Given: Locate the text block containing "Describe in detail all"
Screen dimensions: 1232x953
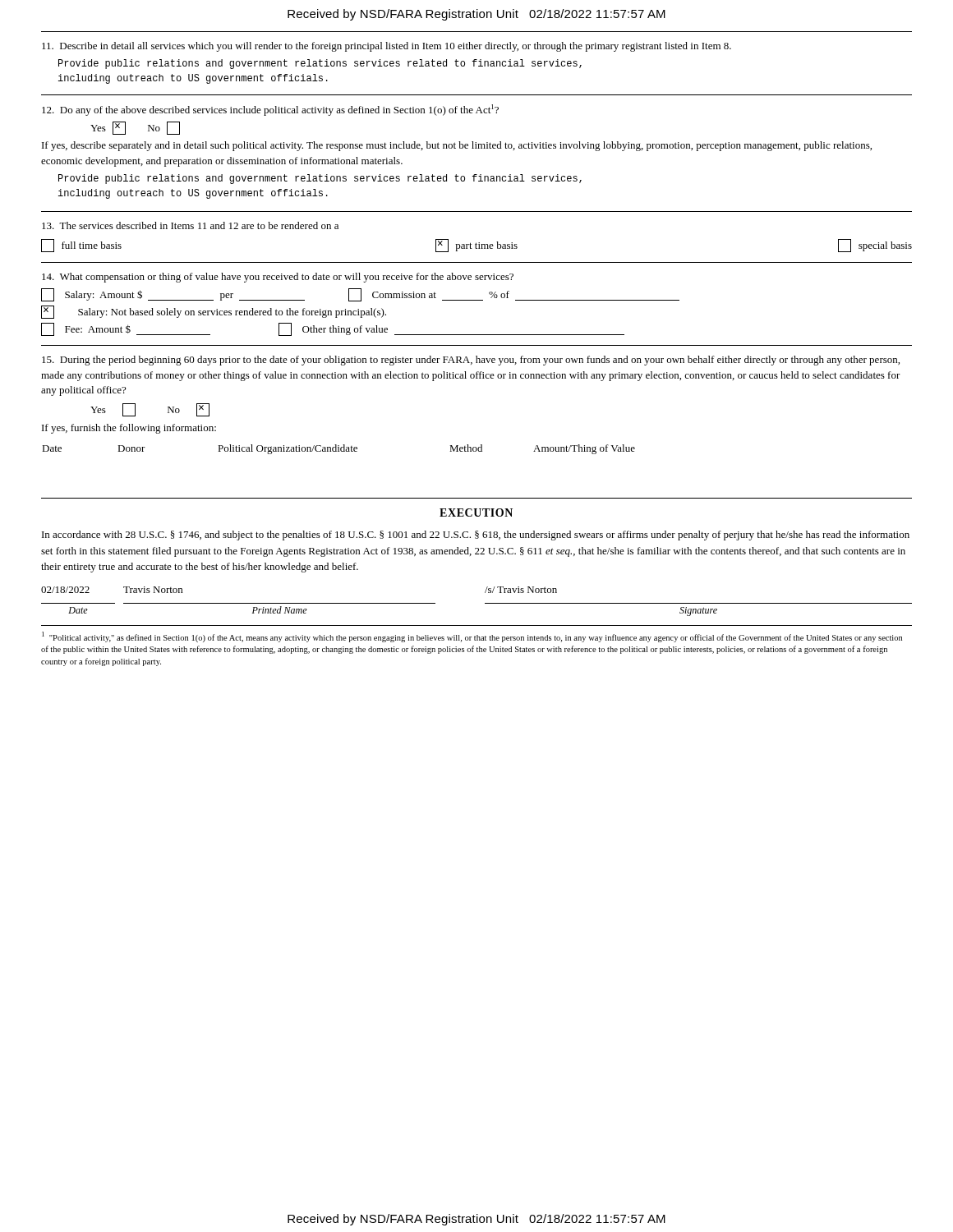Looking at the screenshot, I should click(x=476, y=62).
